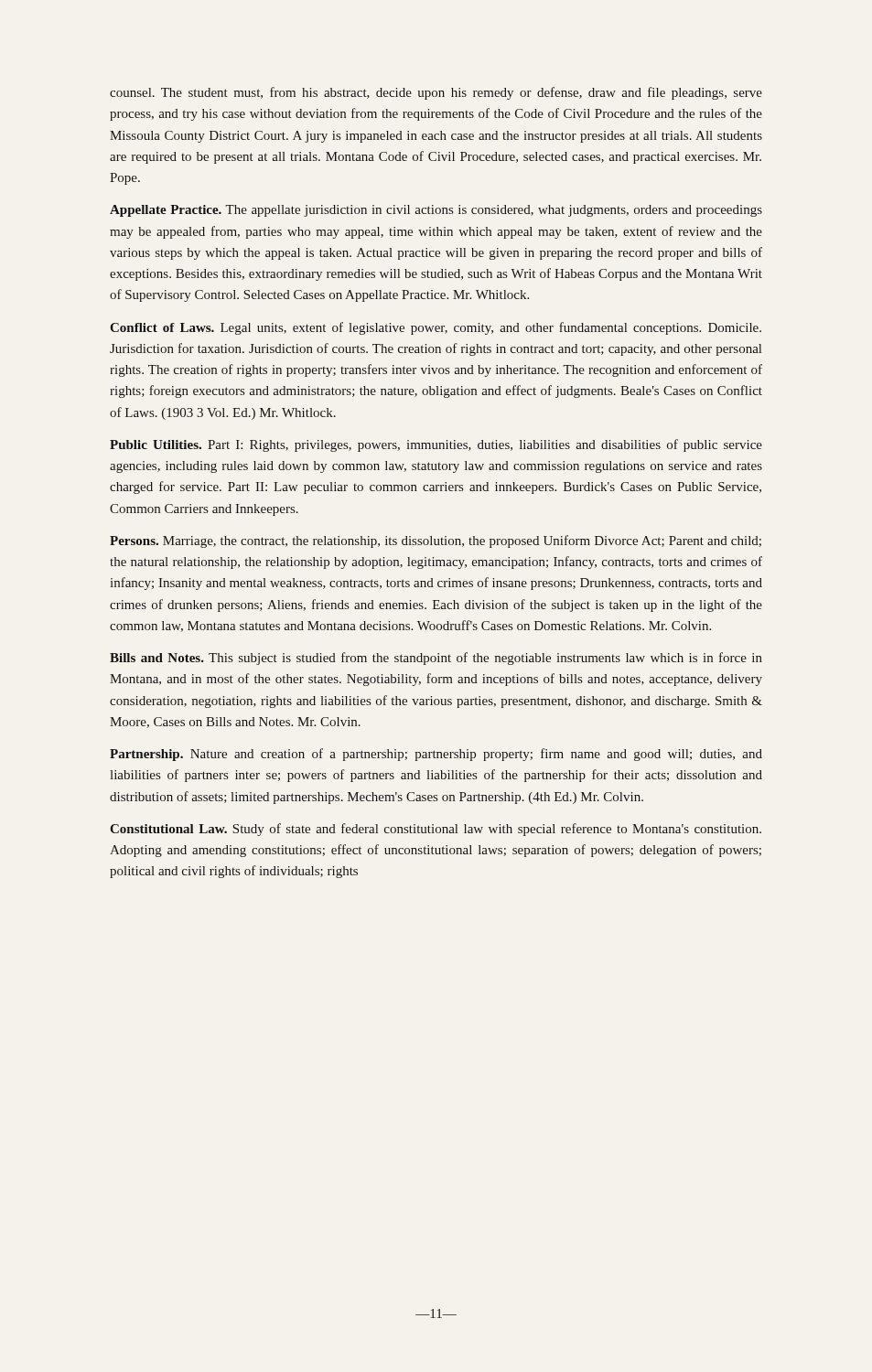
Task: Click on the text block containing "Persons. Marriage, the contract, the"
Action: click(436, 583)
